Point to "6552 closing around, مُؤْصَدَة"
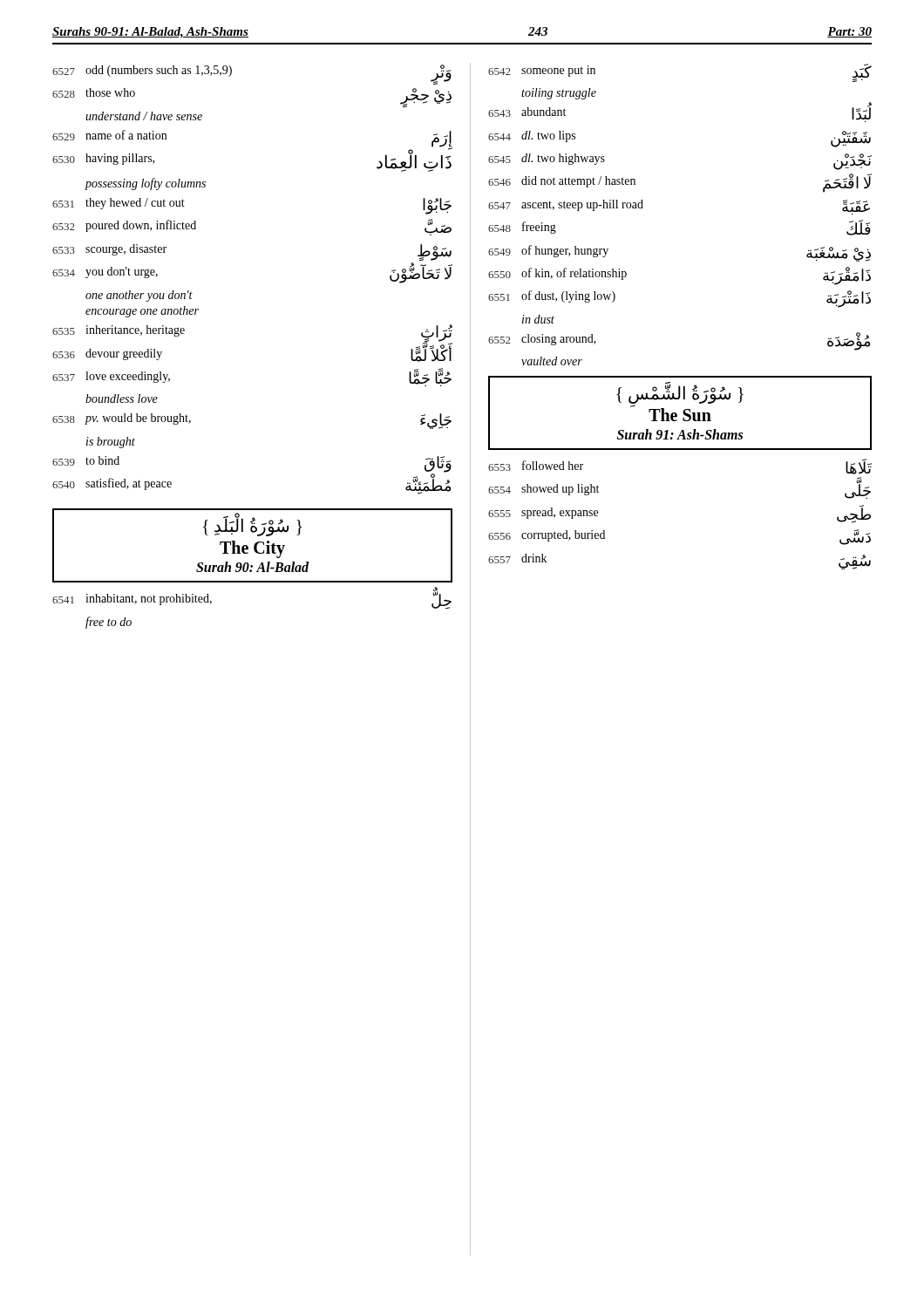924x1308 pixels. 543,341
